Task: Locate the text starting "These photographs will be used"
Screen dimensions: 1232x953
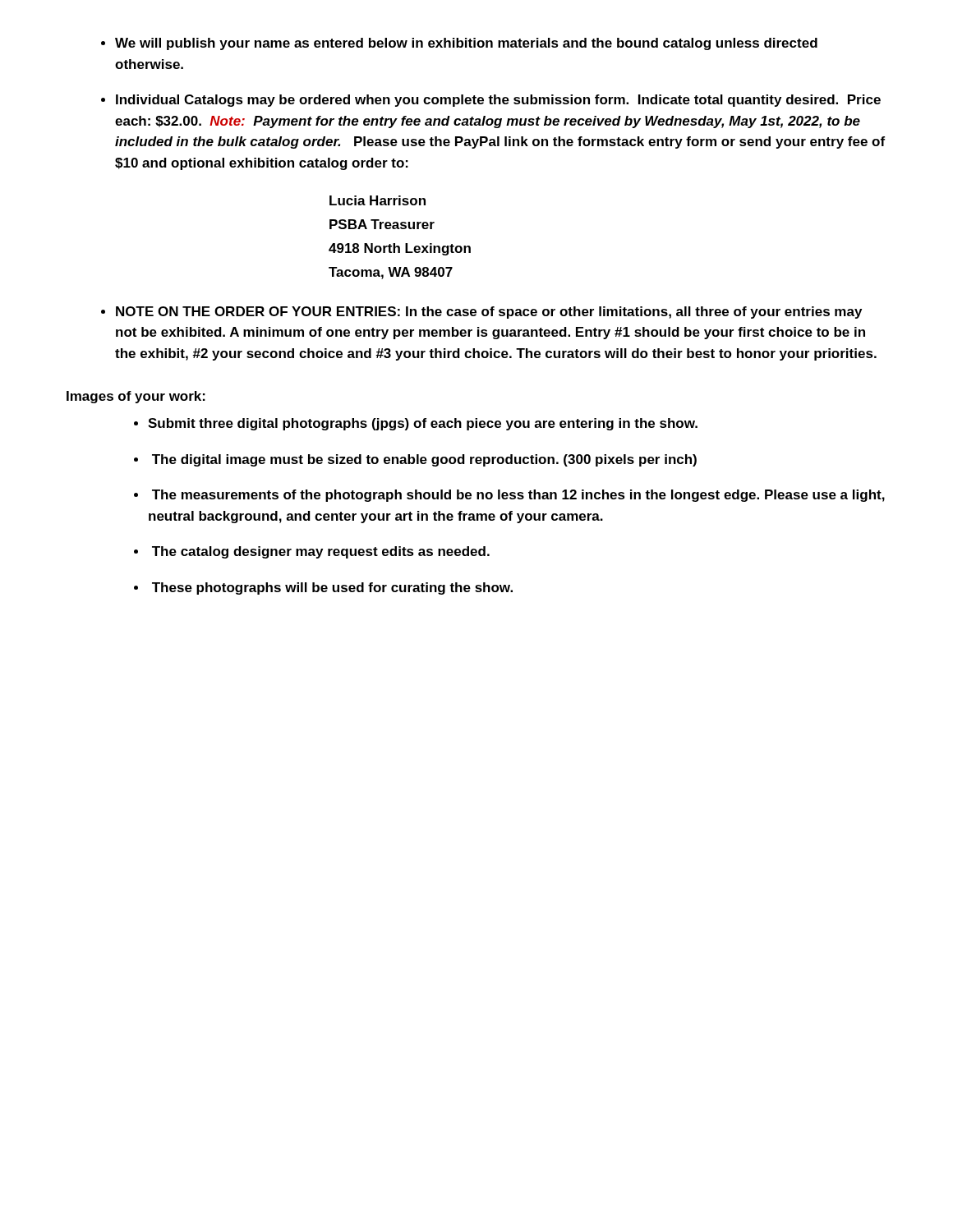Action: pyautogui.click(x=331, y=587)
